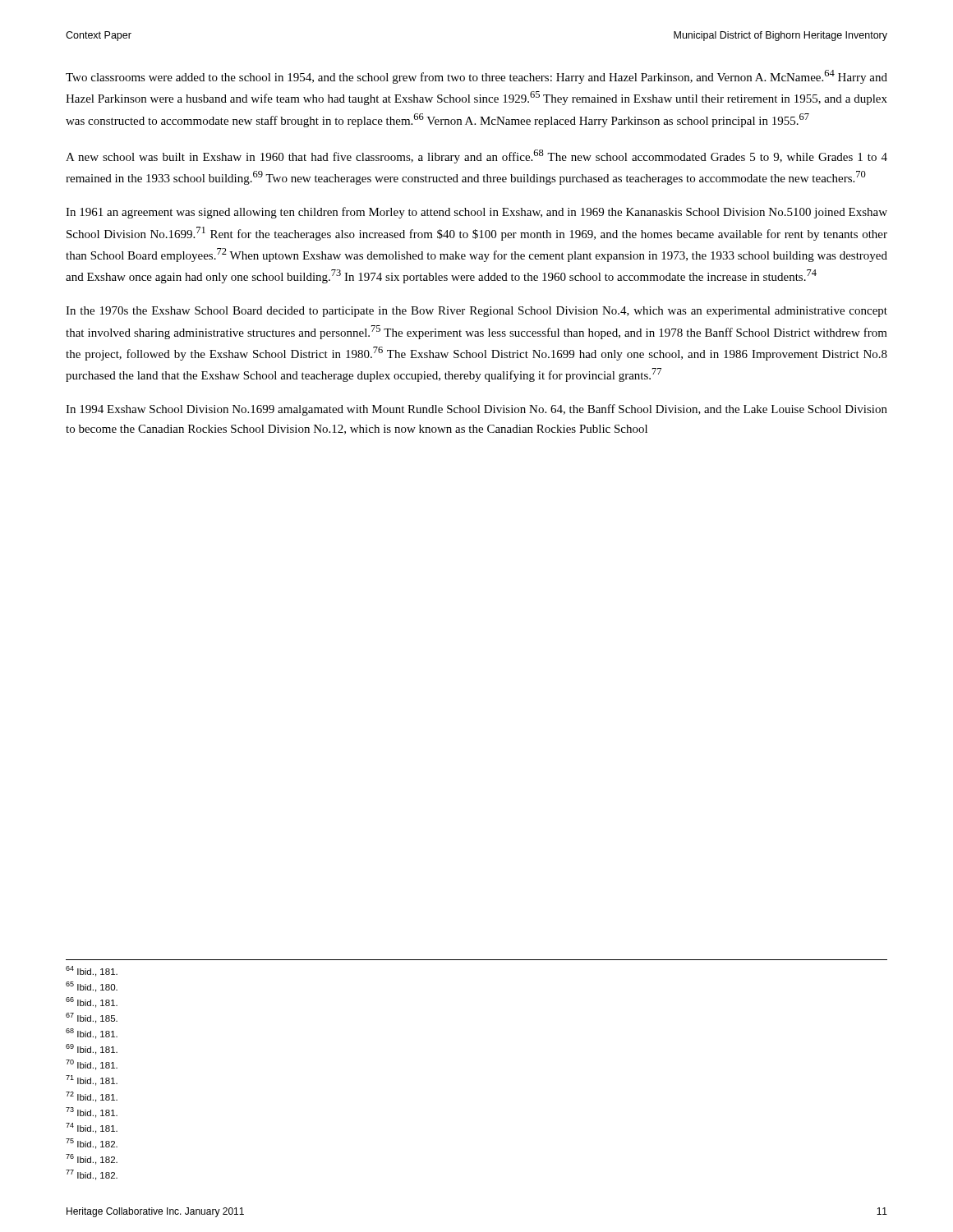Click where it says "72 Ibid., 181."
953x1232 pixels.
pos(92,1096)
